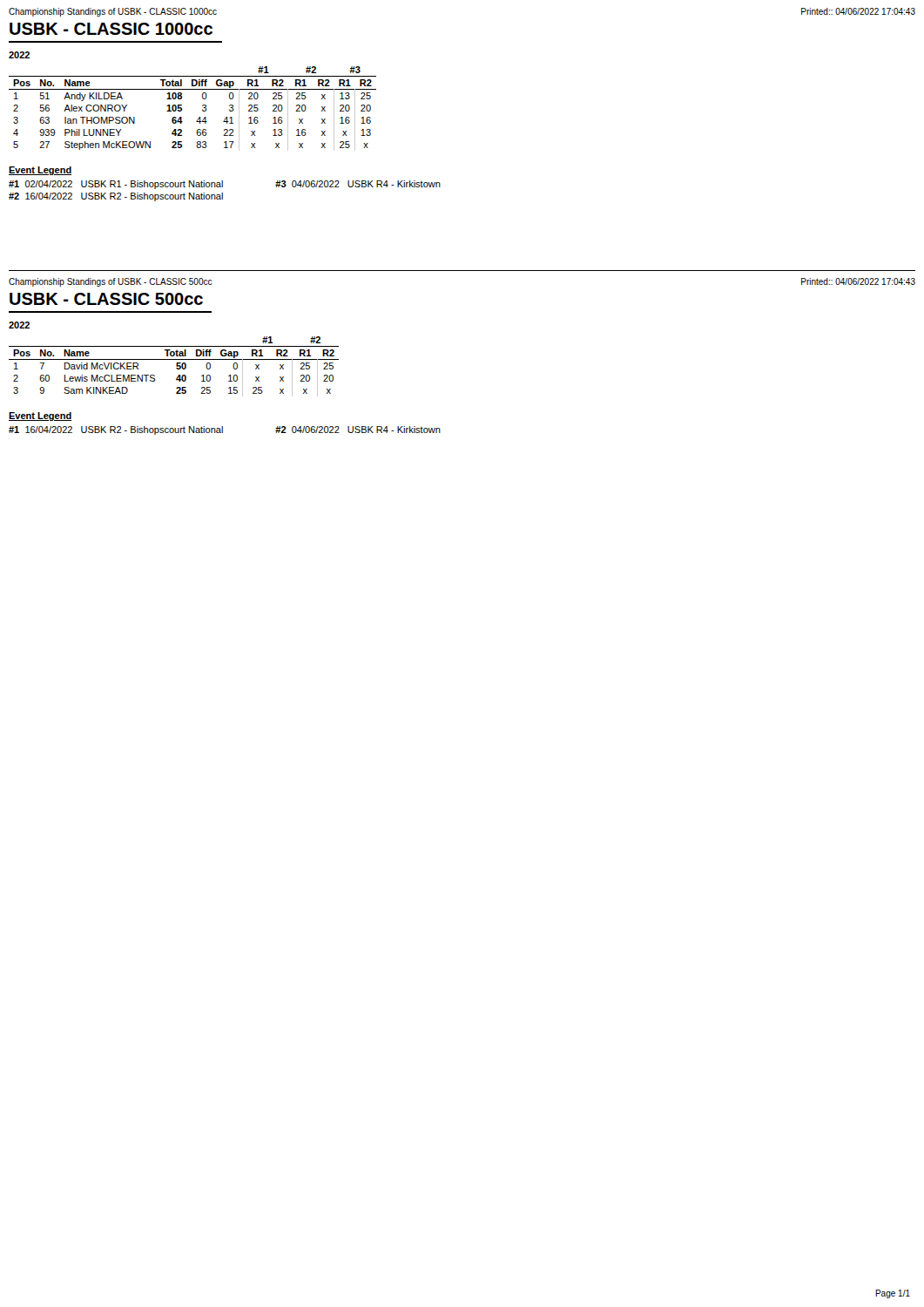The height and width of the screenshot is (1307, 924).
Task: Locate the text block starting "USBK - CLASSIC 500cc"
Action: [x=106, y=299]
